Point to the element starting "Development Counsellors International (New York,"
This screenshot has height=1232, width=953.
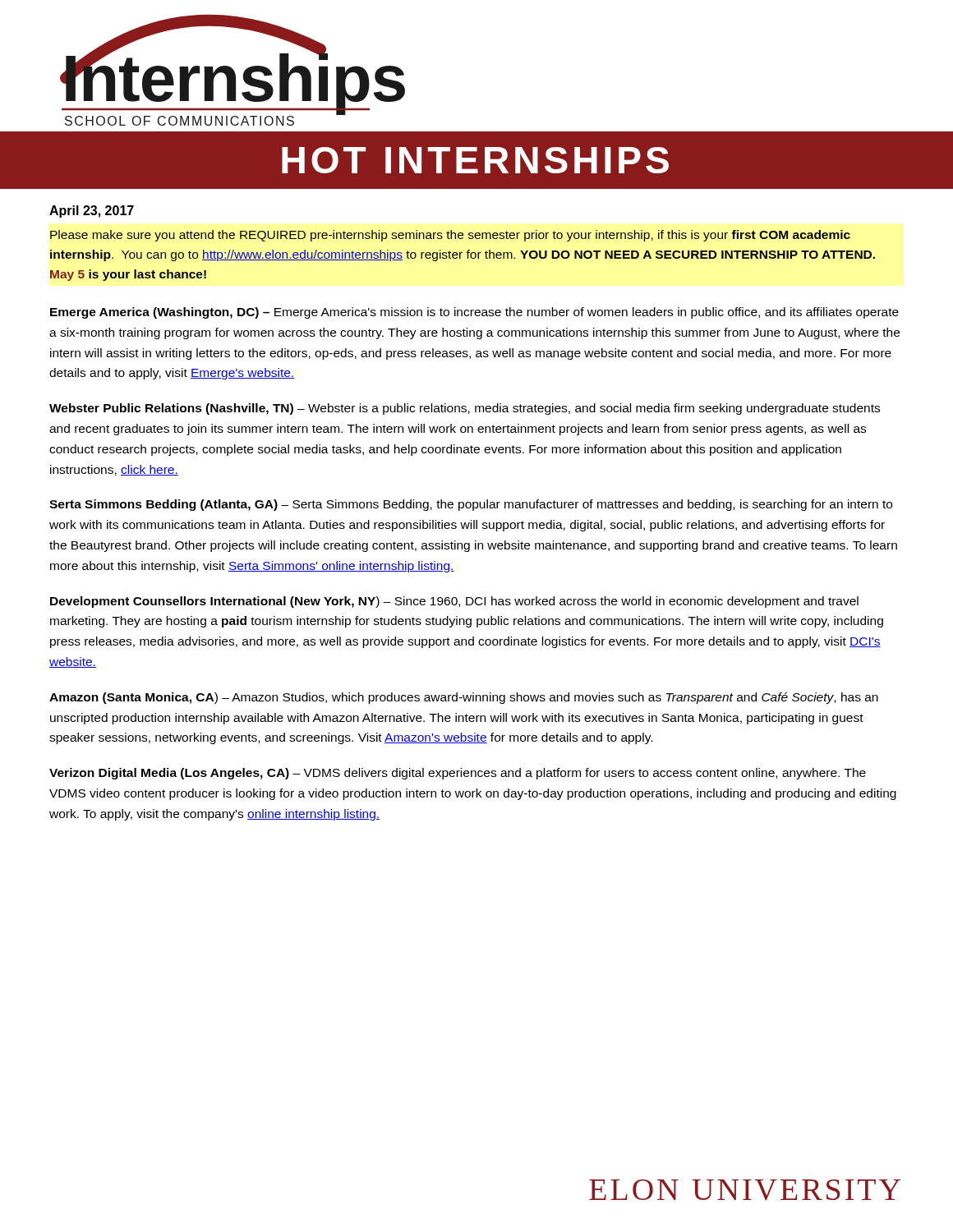(467, 631)
